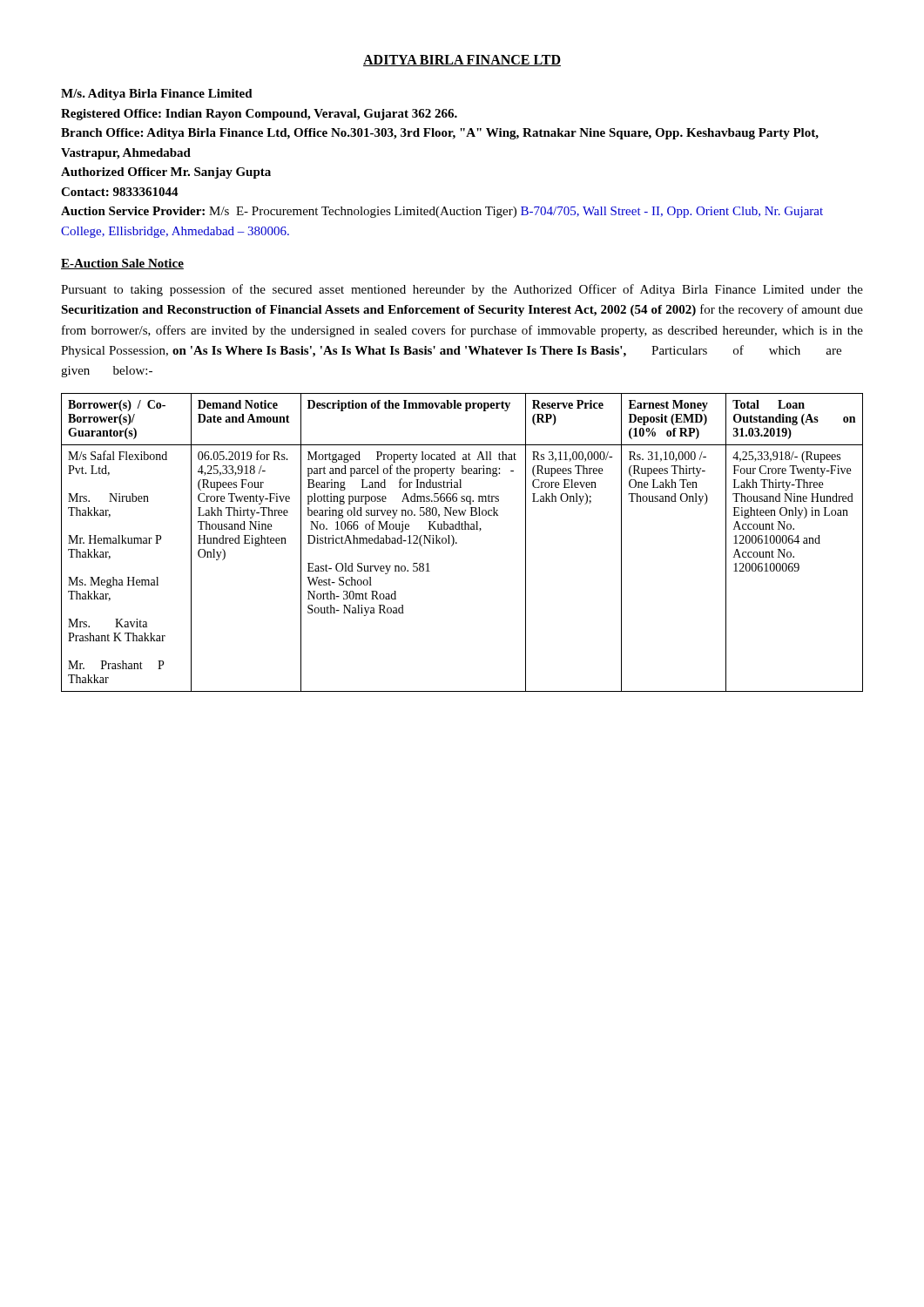Select the table that reads "4,25,33,918/- (Rupees Four Crore"

pos(462,543)
